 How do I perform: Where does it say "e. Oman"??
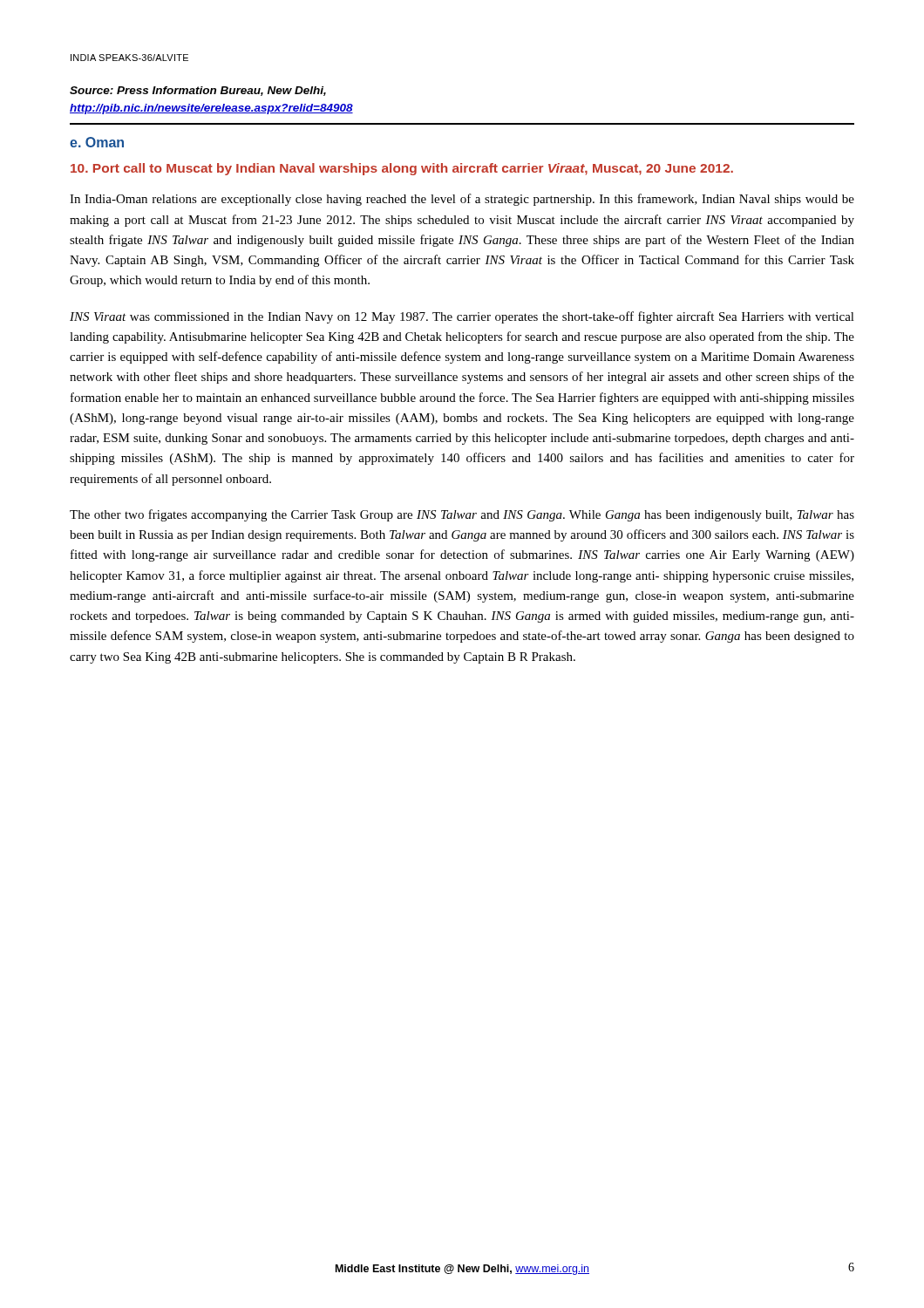(x=97, y=142)
